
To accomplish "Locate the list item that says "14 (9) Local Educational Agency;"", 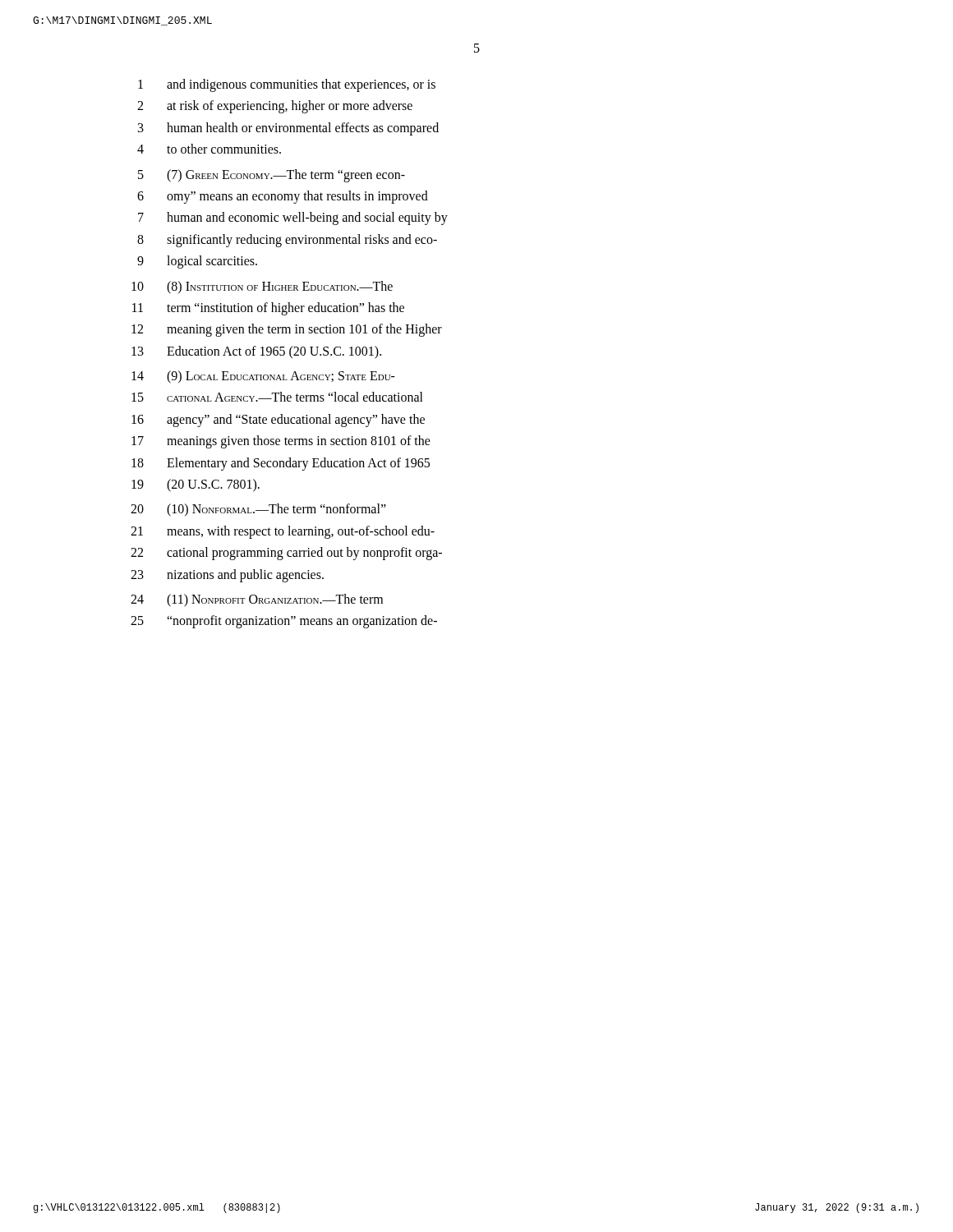I will [x=263, y=377].
